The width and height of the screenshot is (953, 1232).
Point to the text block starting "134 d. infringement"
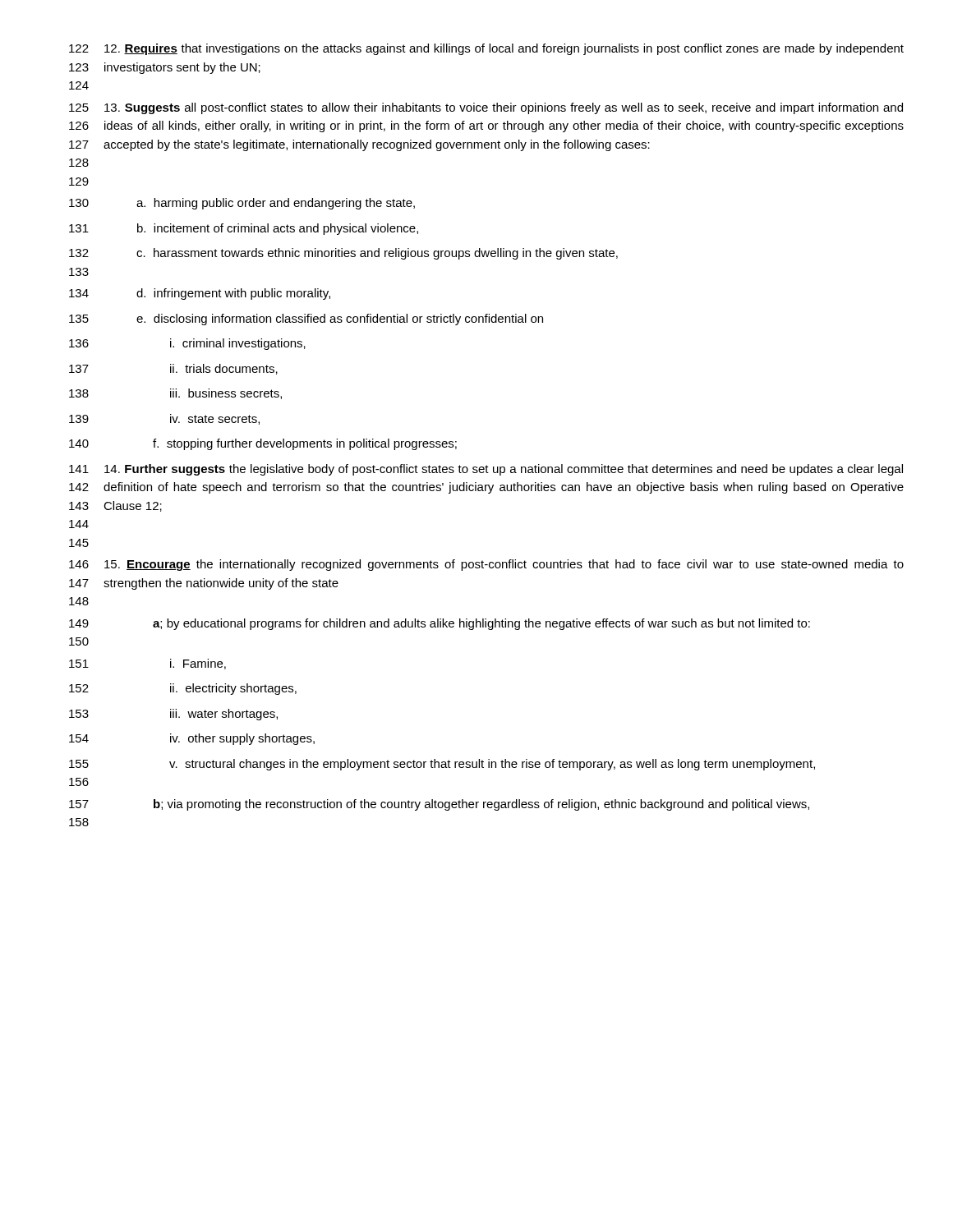(x=200, y=294)
